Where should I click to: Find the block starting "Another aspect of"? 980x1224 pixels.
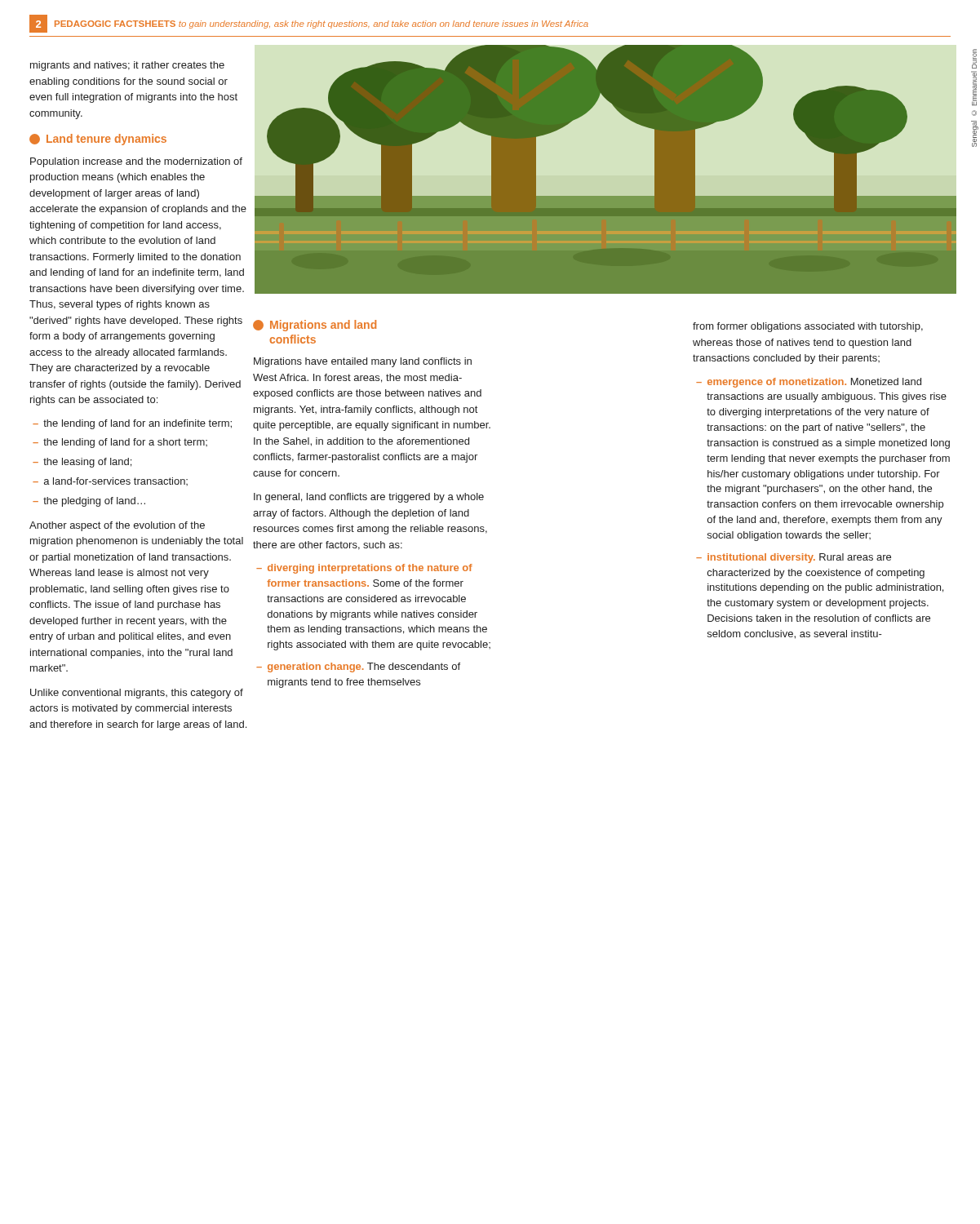click(x=136, y=596)
